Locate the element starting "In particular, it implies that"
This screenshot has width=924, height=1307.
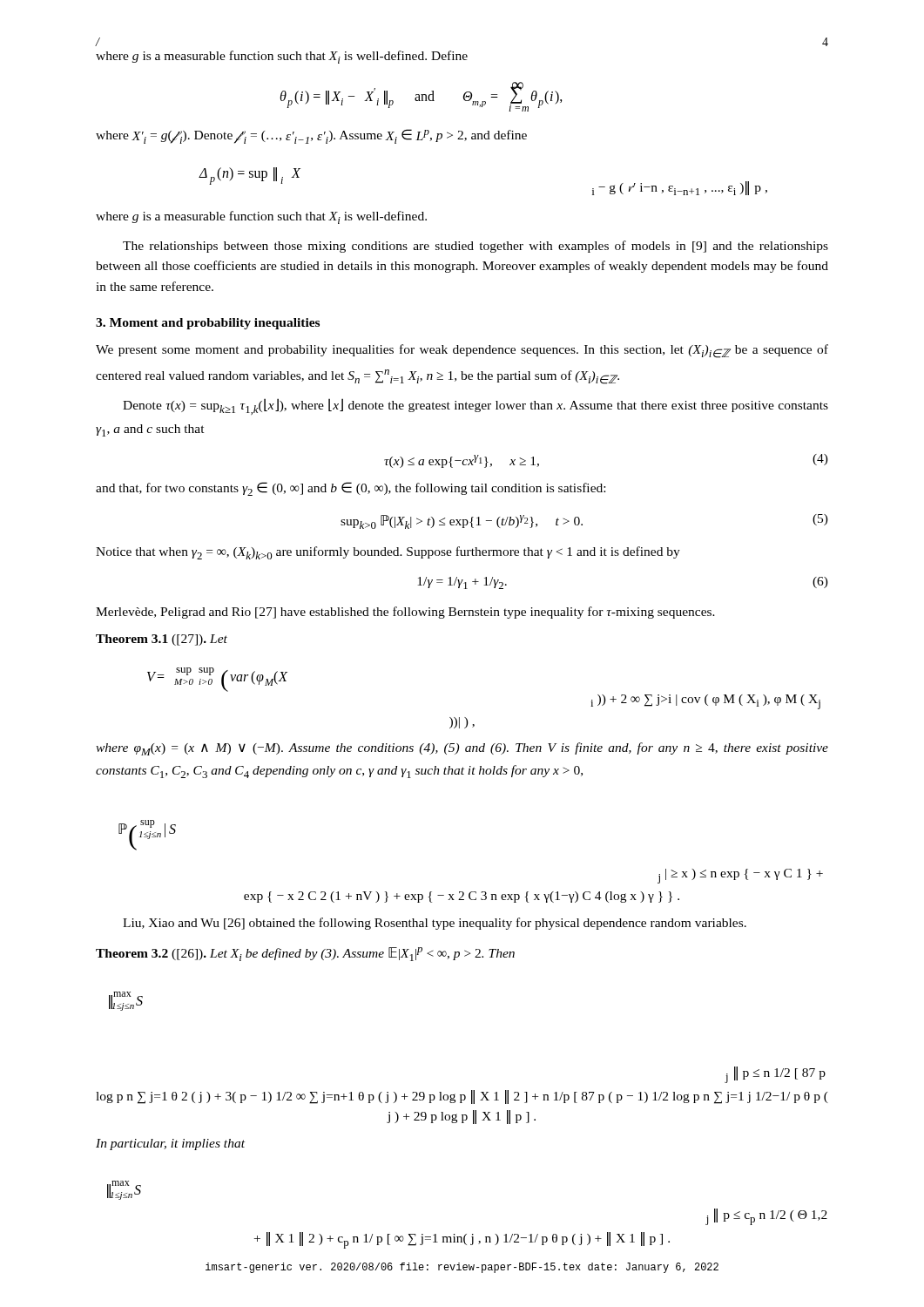point(170,1144)
